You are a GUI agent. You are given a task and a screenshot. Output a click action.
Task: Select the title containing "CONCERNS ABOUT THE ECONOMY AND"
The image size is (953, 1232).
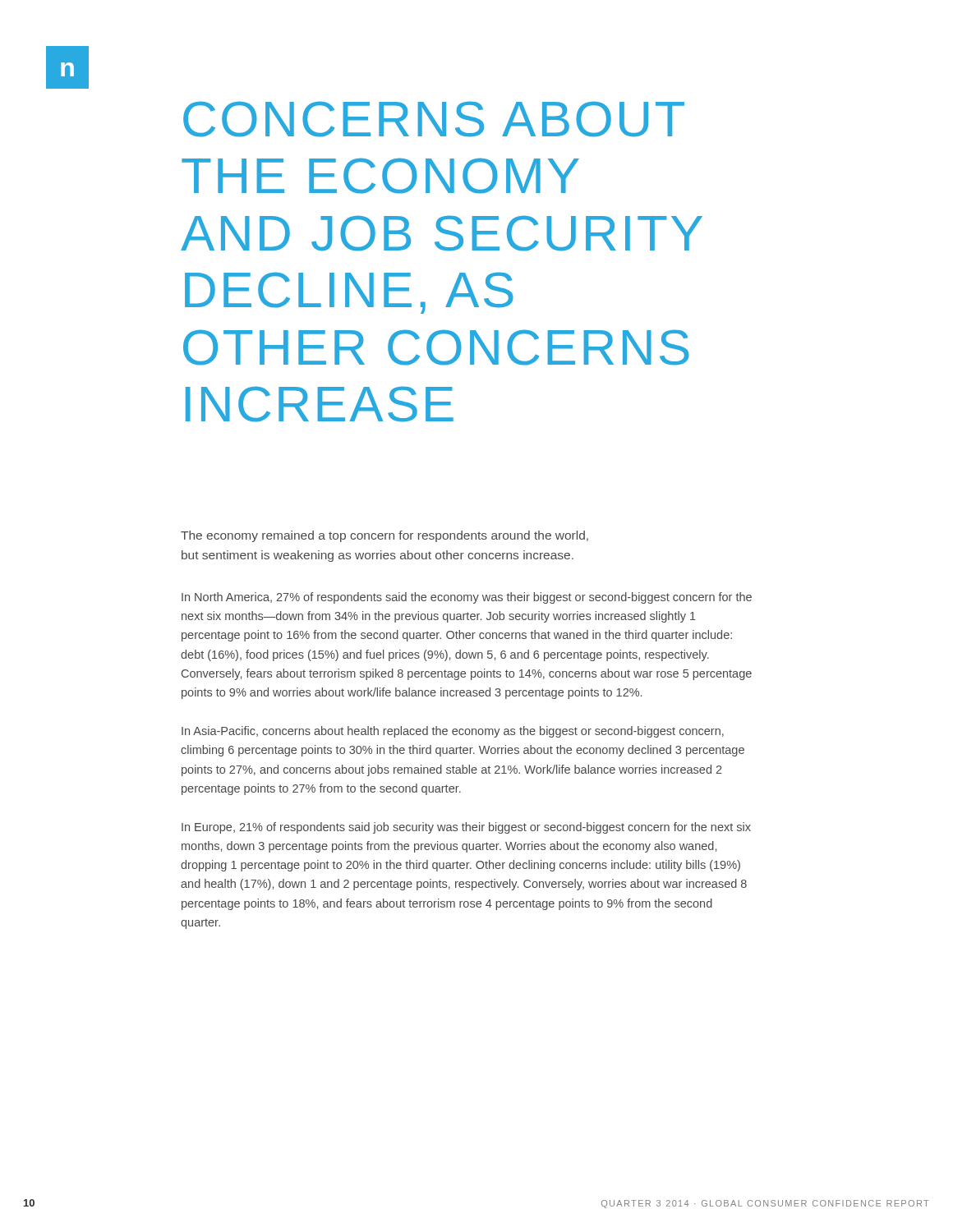pos(518,261)
